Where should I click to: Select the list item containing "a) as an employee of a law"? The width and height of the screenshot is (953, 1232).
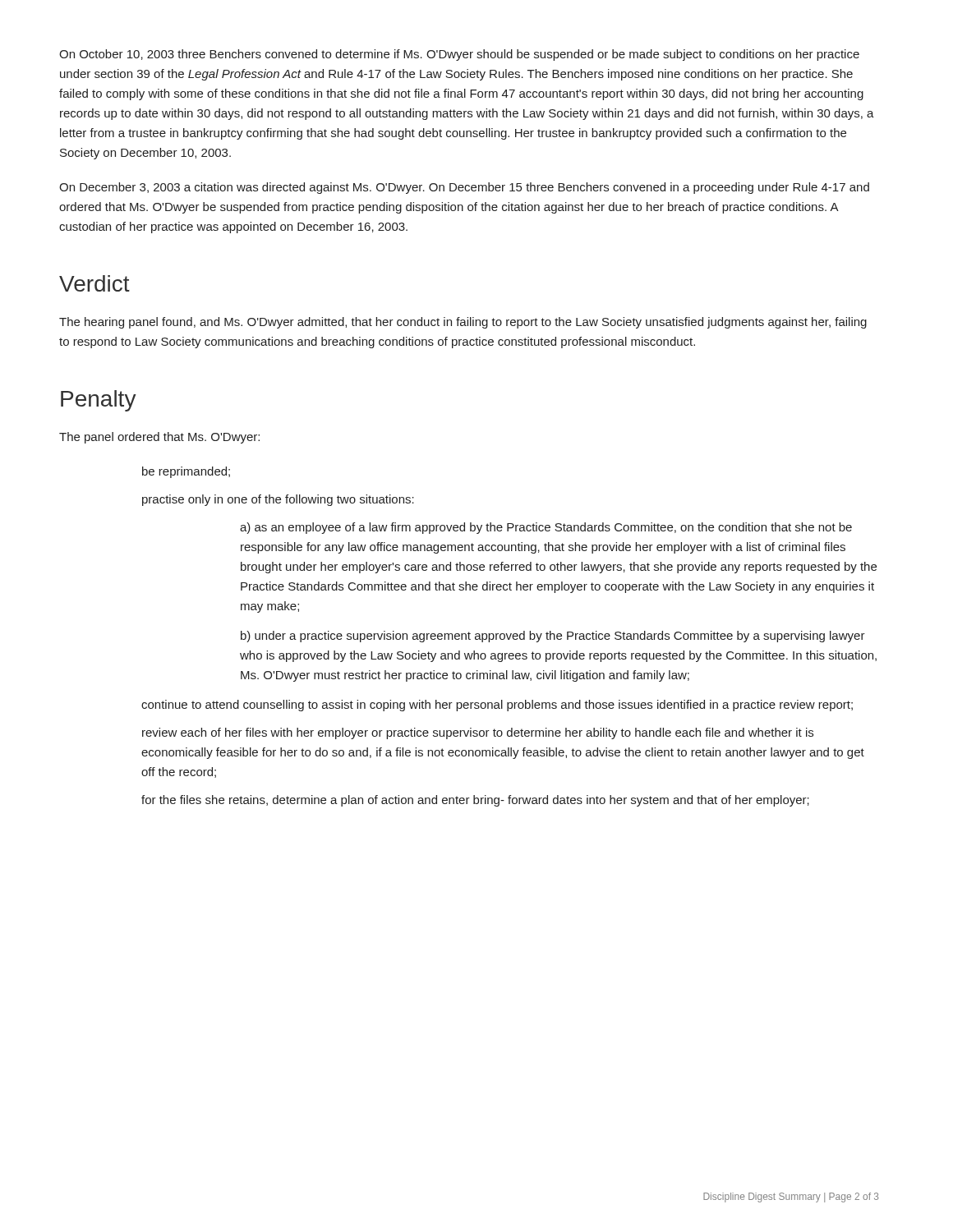559,566
